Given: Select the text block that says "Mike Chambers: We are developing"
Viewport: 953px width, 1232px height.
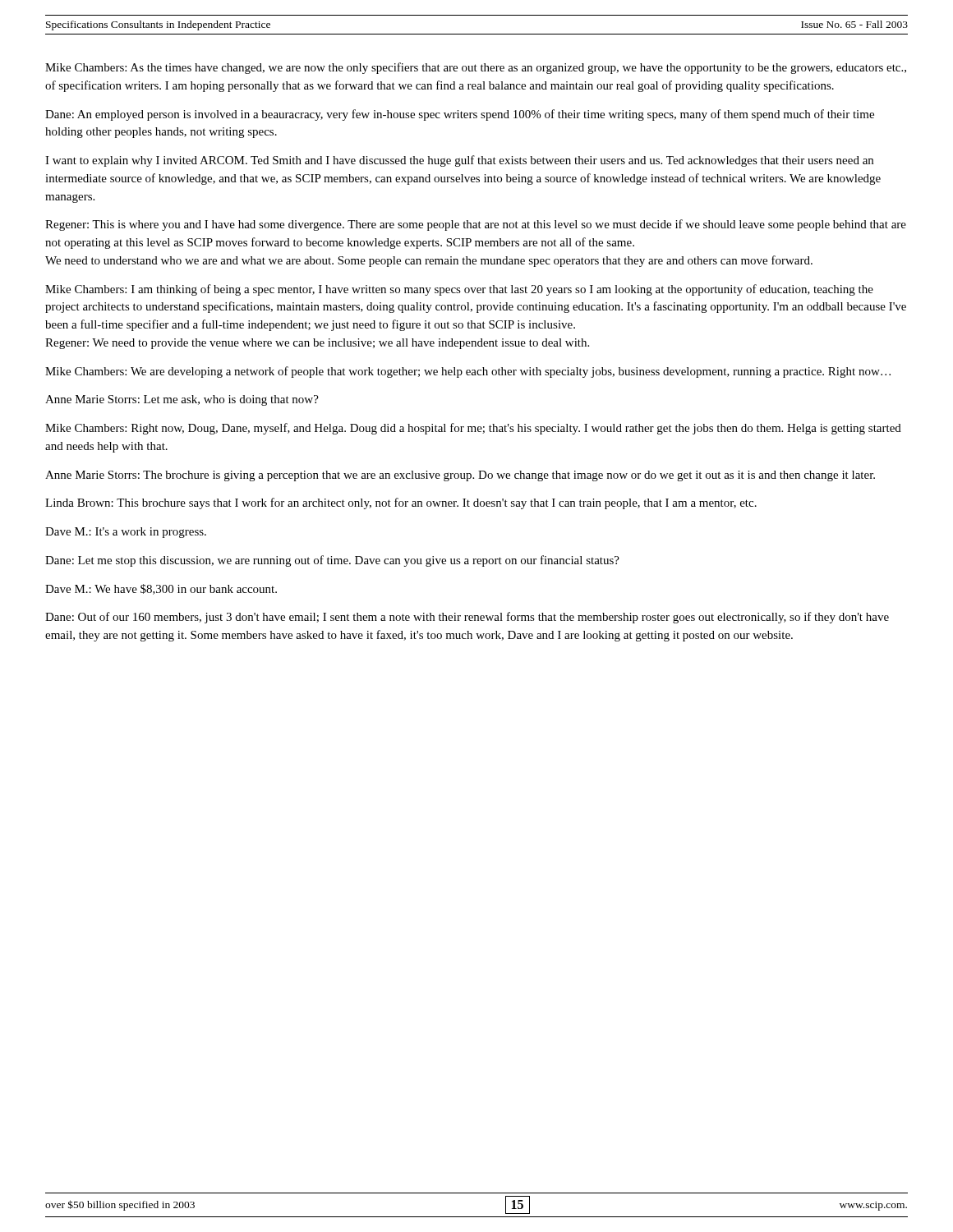Looking at the screenshot, I should tap(469, 371).
